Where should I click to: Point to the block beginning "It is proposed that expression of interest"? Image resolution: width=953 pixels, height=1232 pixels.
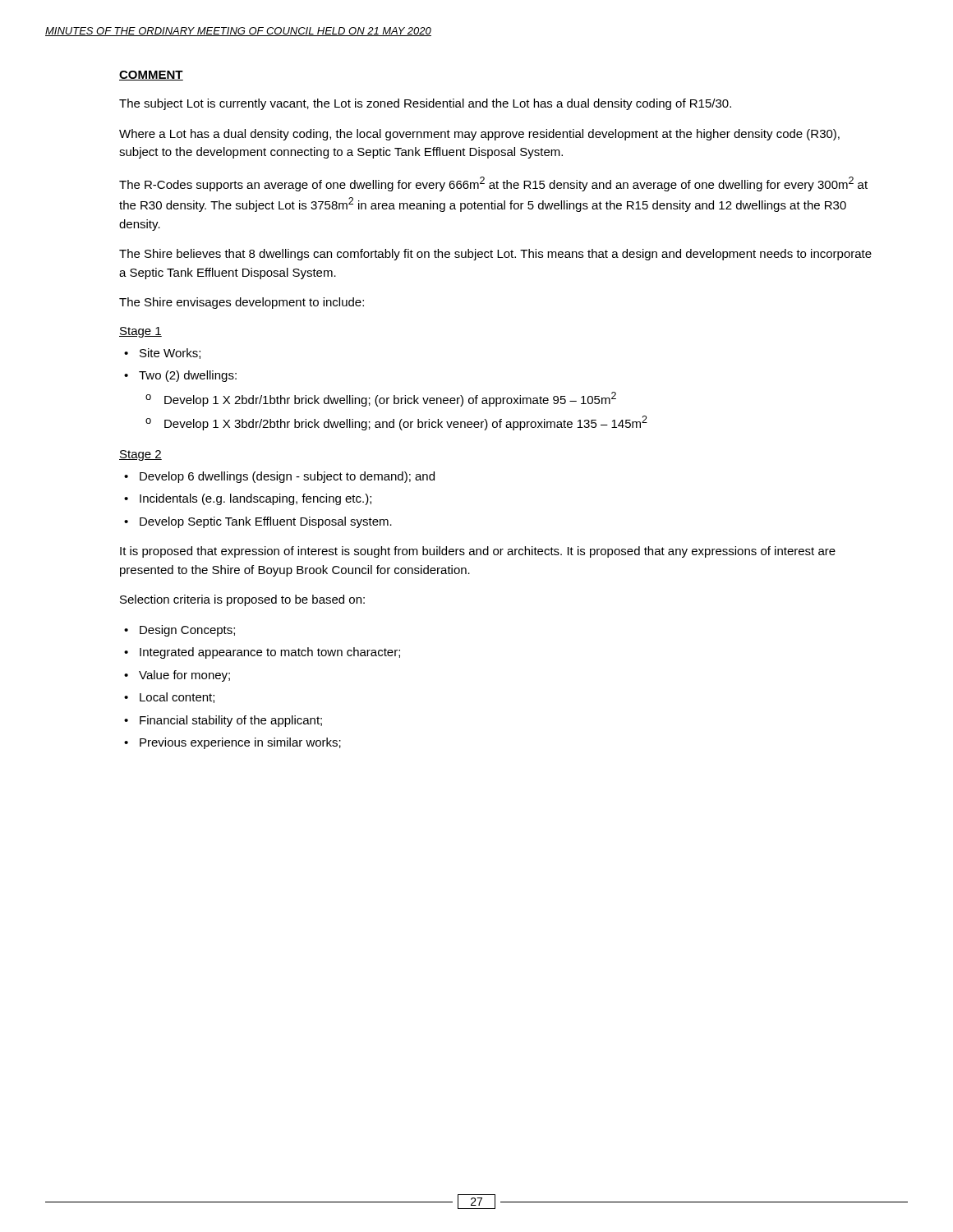[477, 560]
